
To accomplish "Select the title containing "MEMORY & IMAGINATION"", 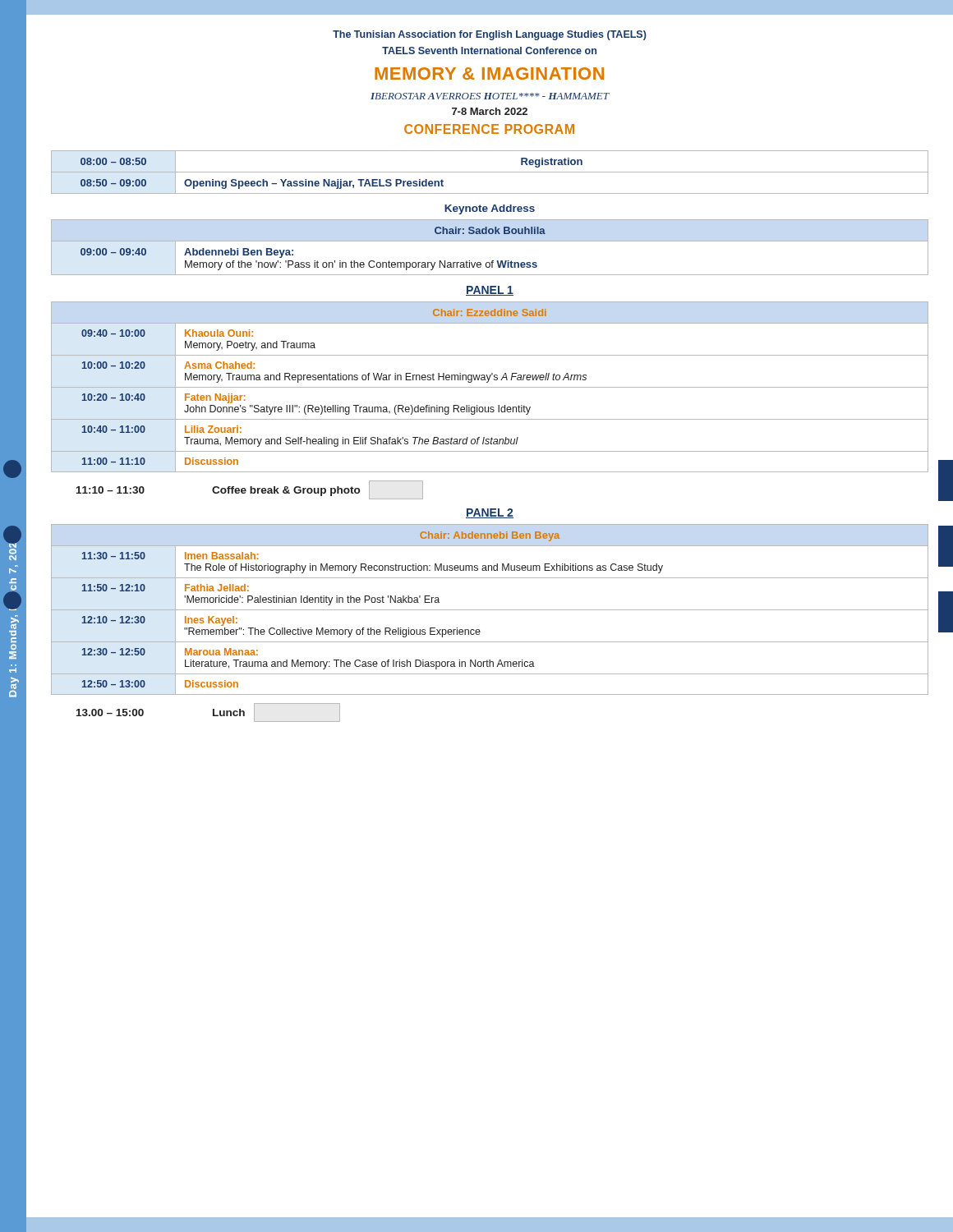I will click(490, 73).
